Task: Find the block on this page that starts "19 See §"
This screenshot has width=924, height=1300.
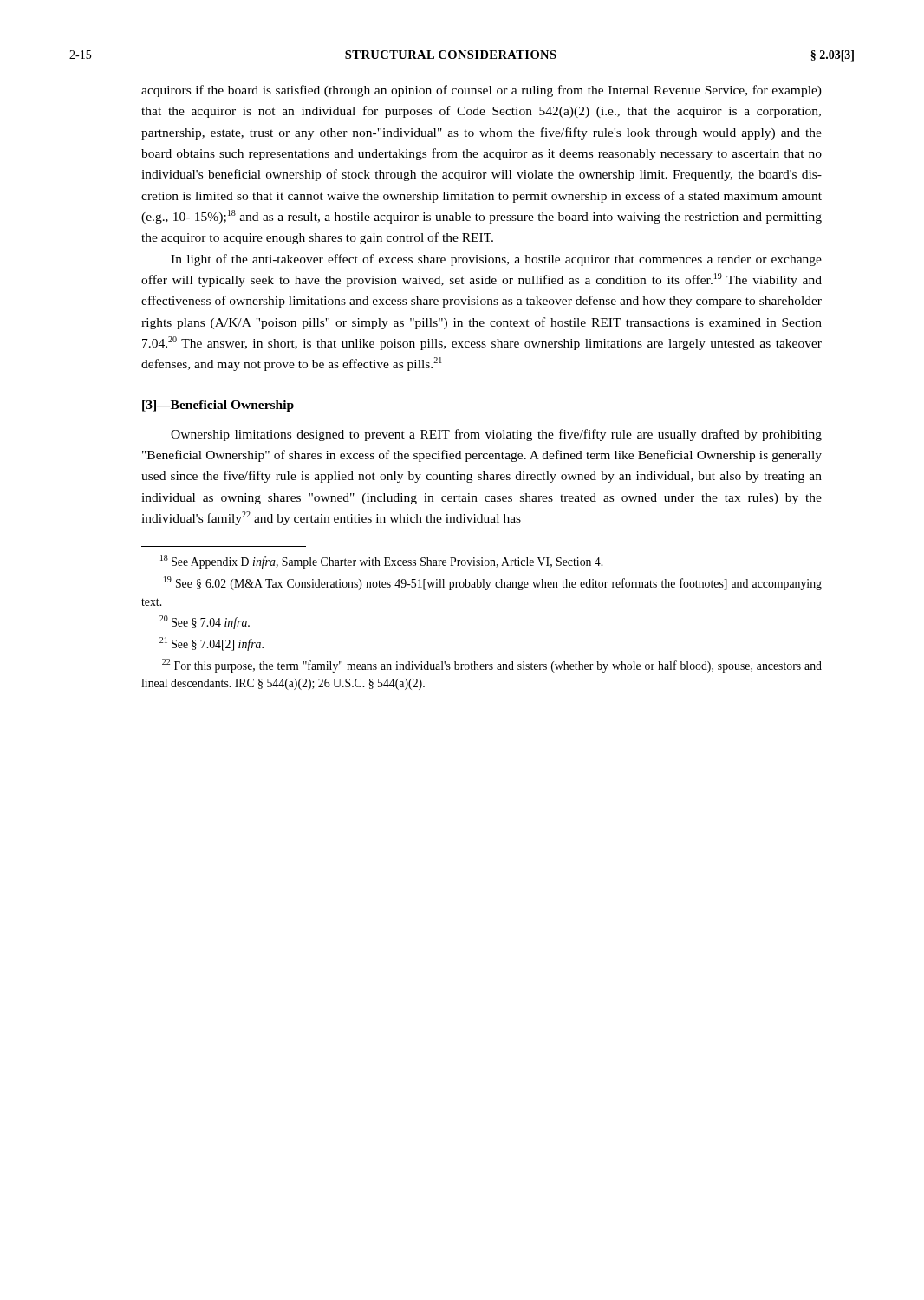Action: coord(481,592)
